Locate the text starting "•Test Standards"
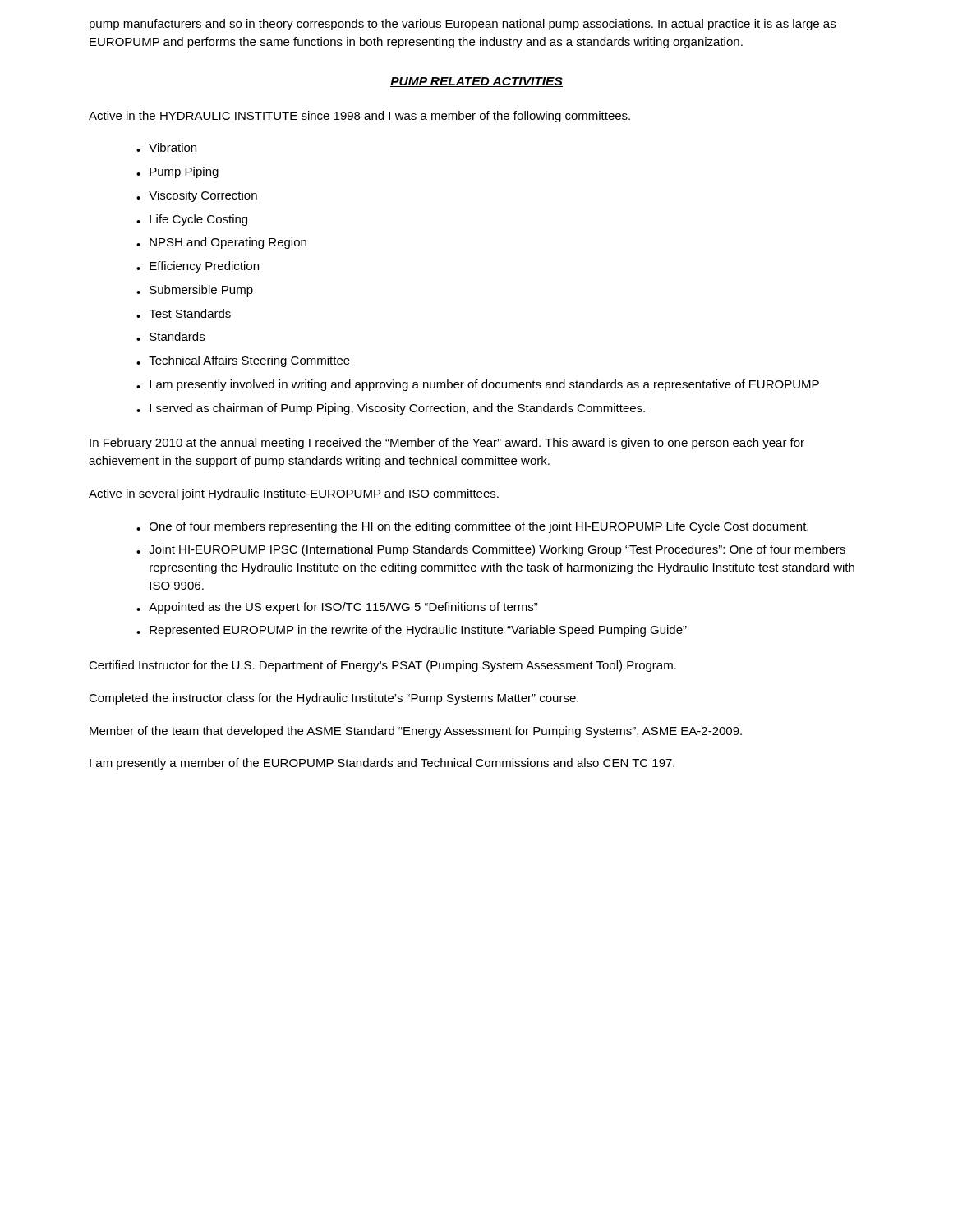 (184, 314)
